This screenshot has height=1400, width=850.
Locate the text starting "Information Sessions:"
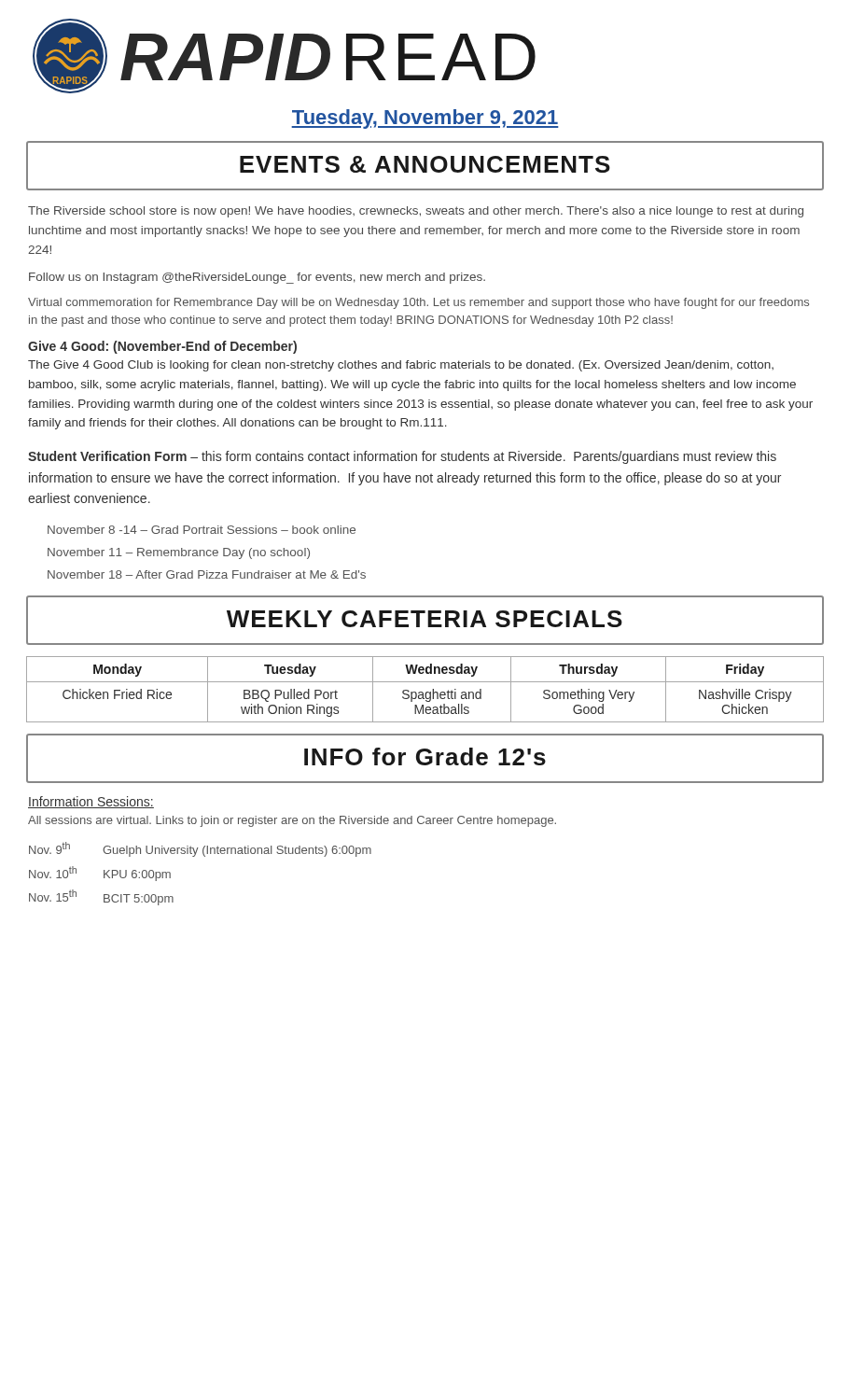[91, 802]
